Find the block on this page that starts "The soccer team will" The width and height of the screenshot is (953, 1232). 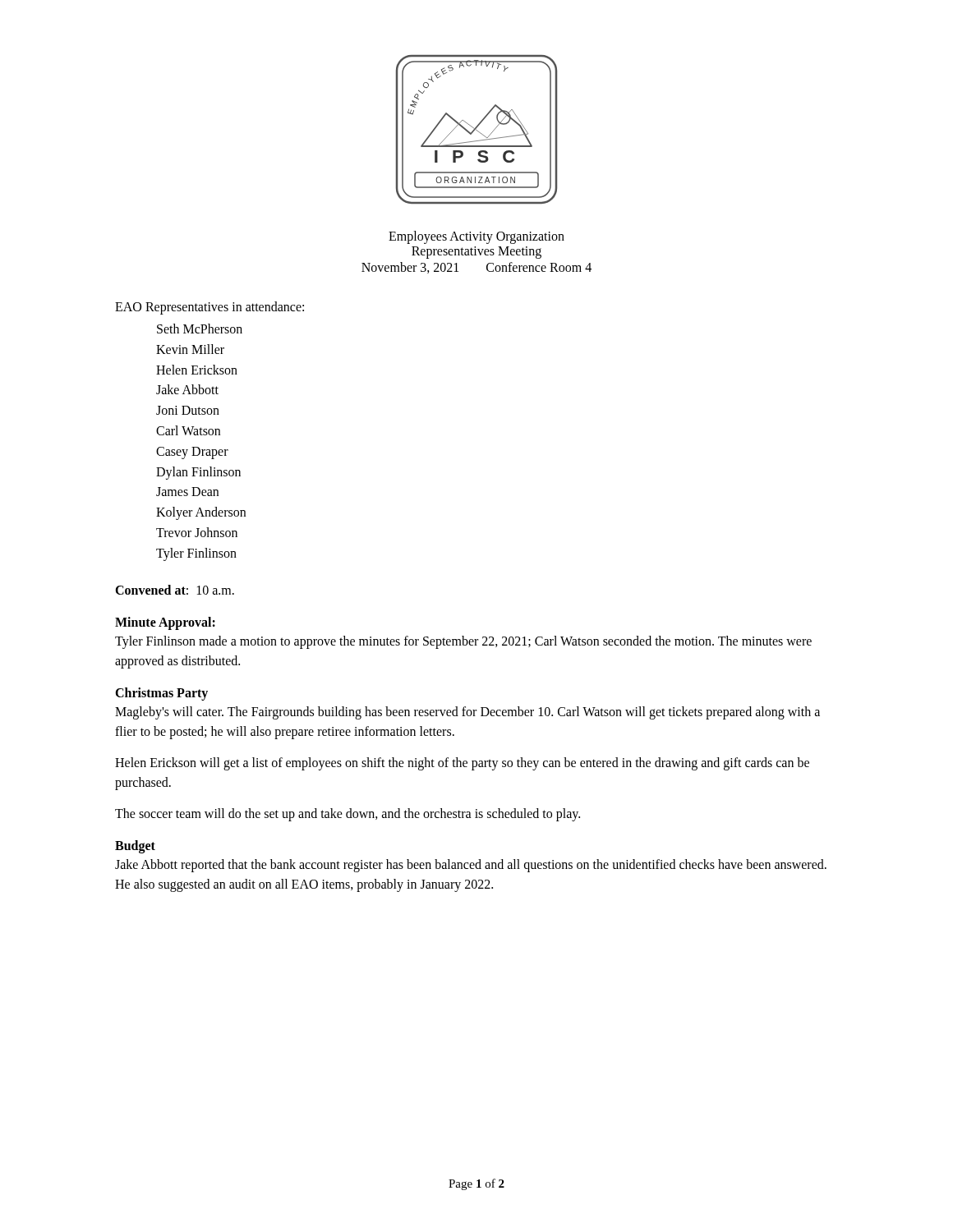pyautogui.click(x=348, y=813)
